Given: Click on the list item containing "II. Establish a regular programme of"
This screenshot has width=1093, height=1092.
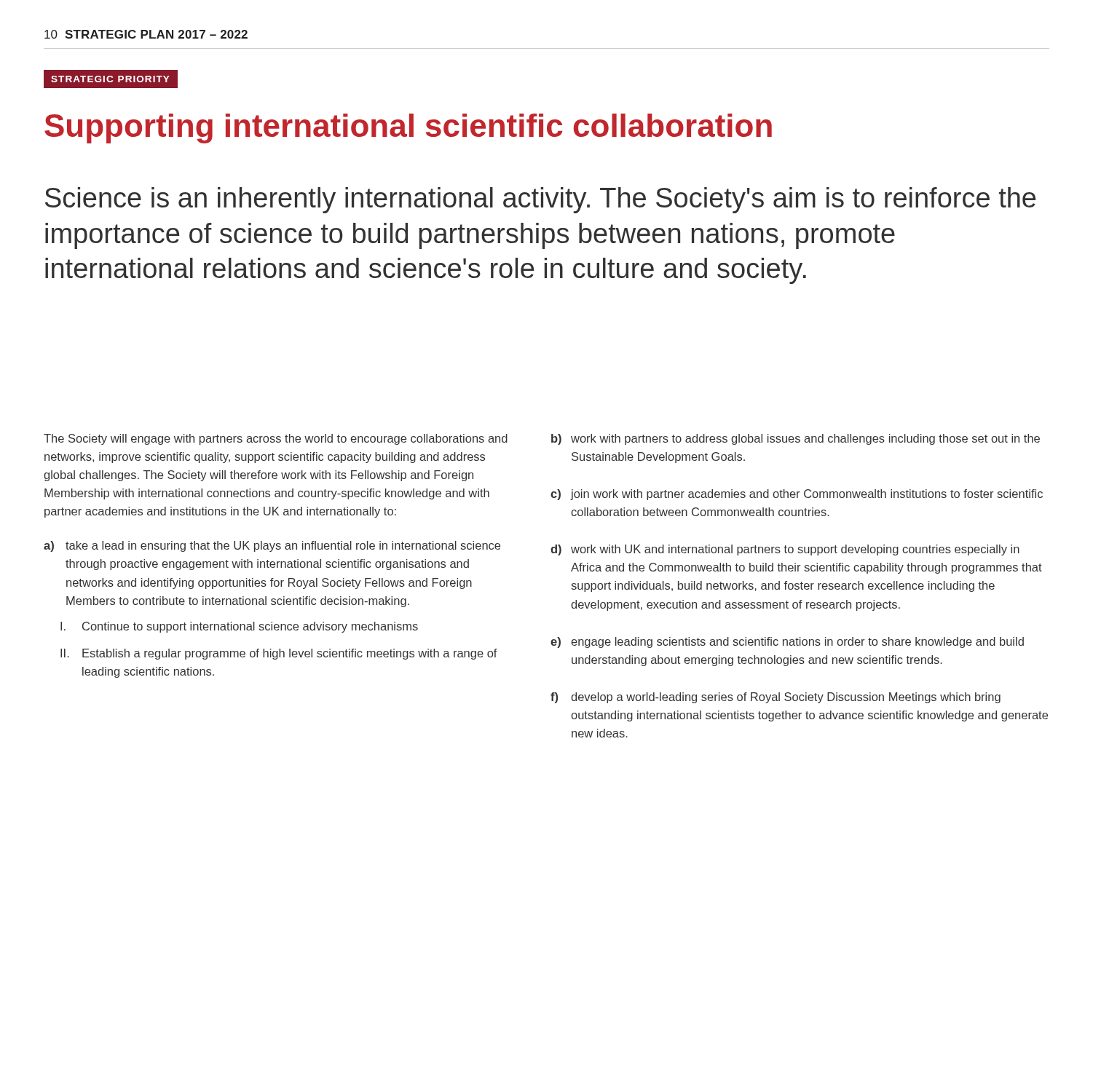Looking at the screenshot, I should click(285, 662).
